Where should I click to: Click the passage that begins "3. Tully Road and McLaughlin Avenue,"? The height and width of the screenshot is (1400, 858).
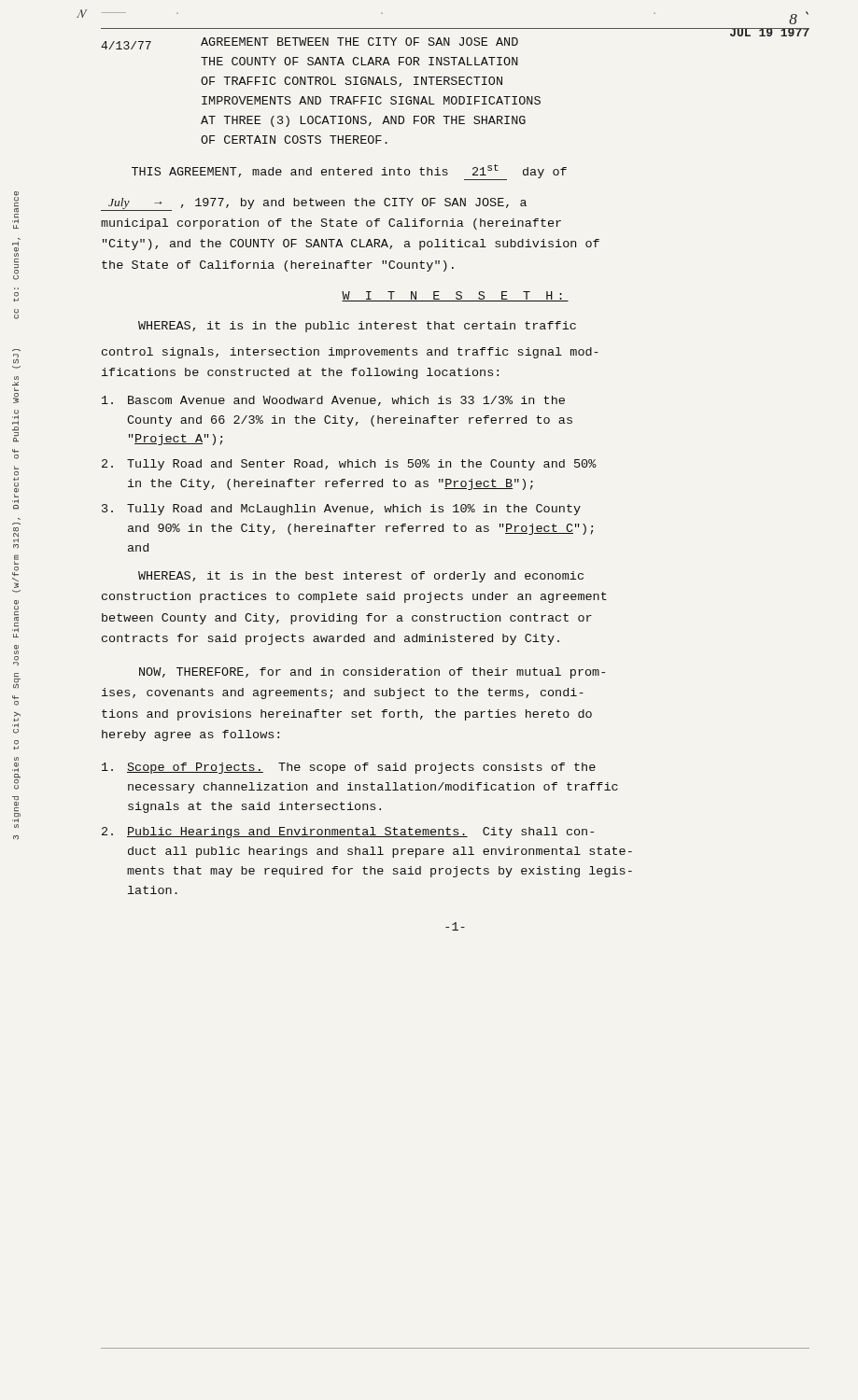pyautogui.click(x=455, y=530)
